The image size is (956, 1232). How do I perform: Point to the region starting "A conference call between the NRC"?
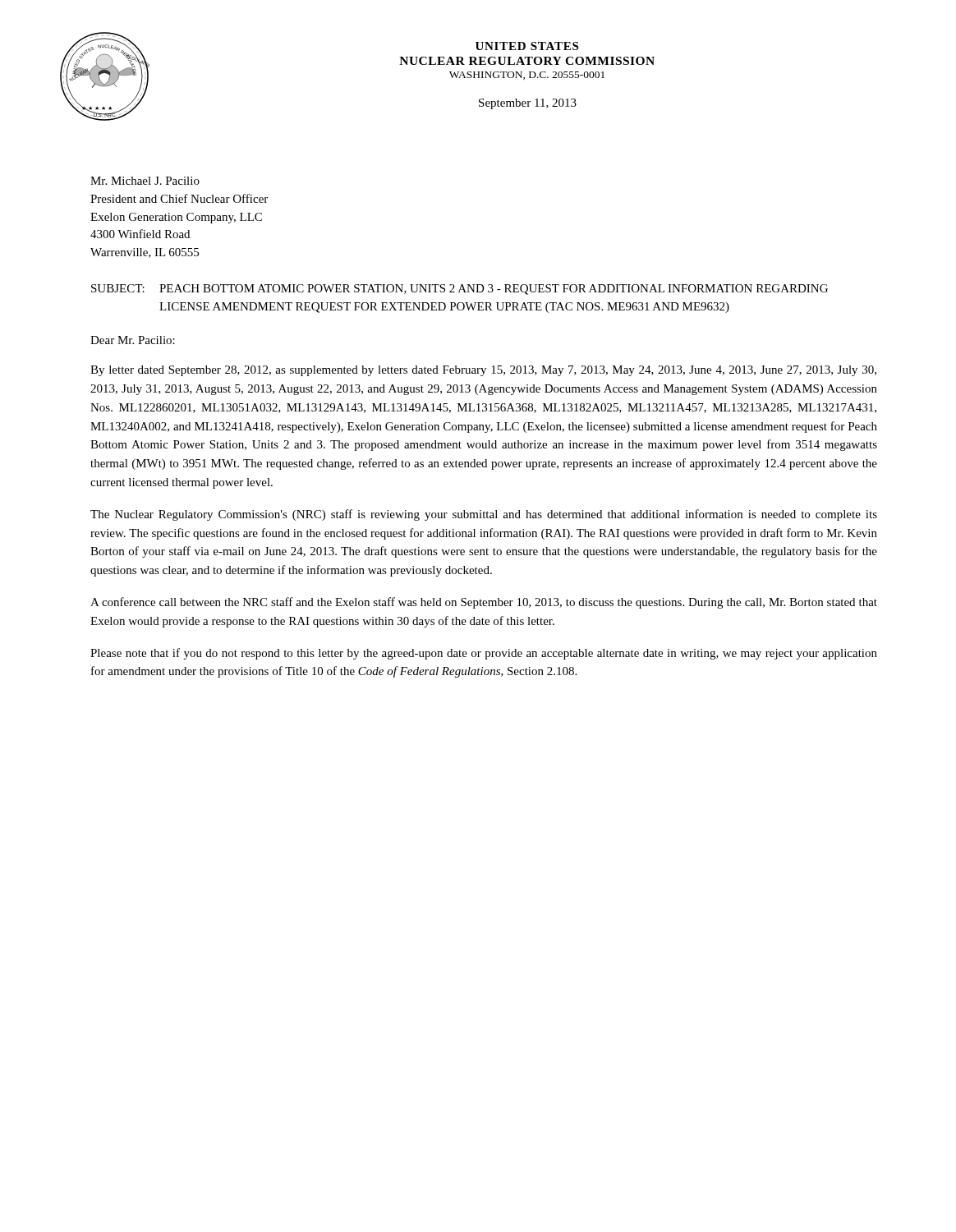[x=484, y=611]
